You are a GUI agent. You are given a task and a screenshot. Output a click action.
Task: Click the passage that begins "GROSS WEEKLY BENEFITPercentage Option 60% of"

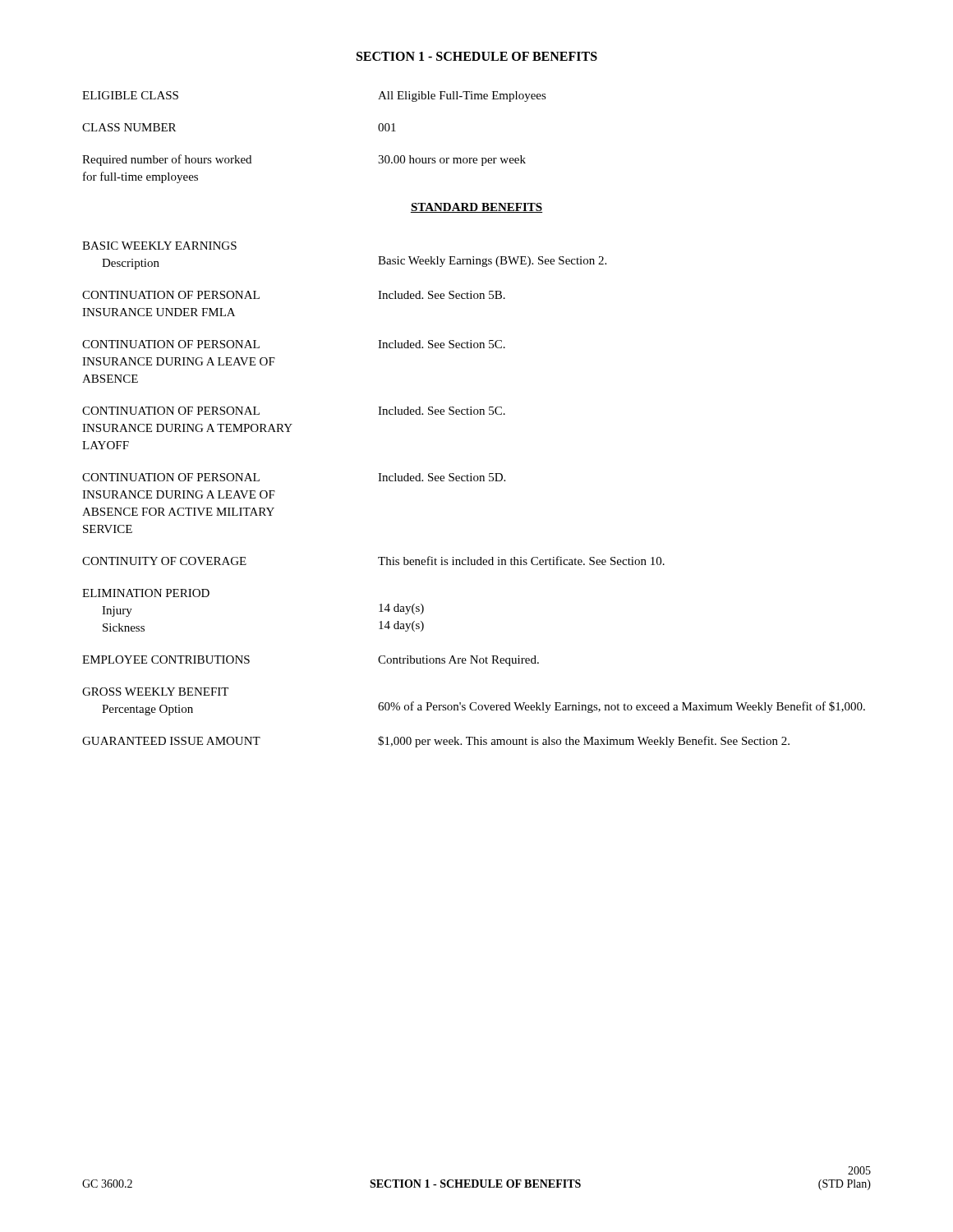tap(476, 701)
